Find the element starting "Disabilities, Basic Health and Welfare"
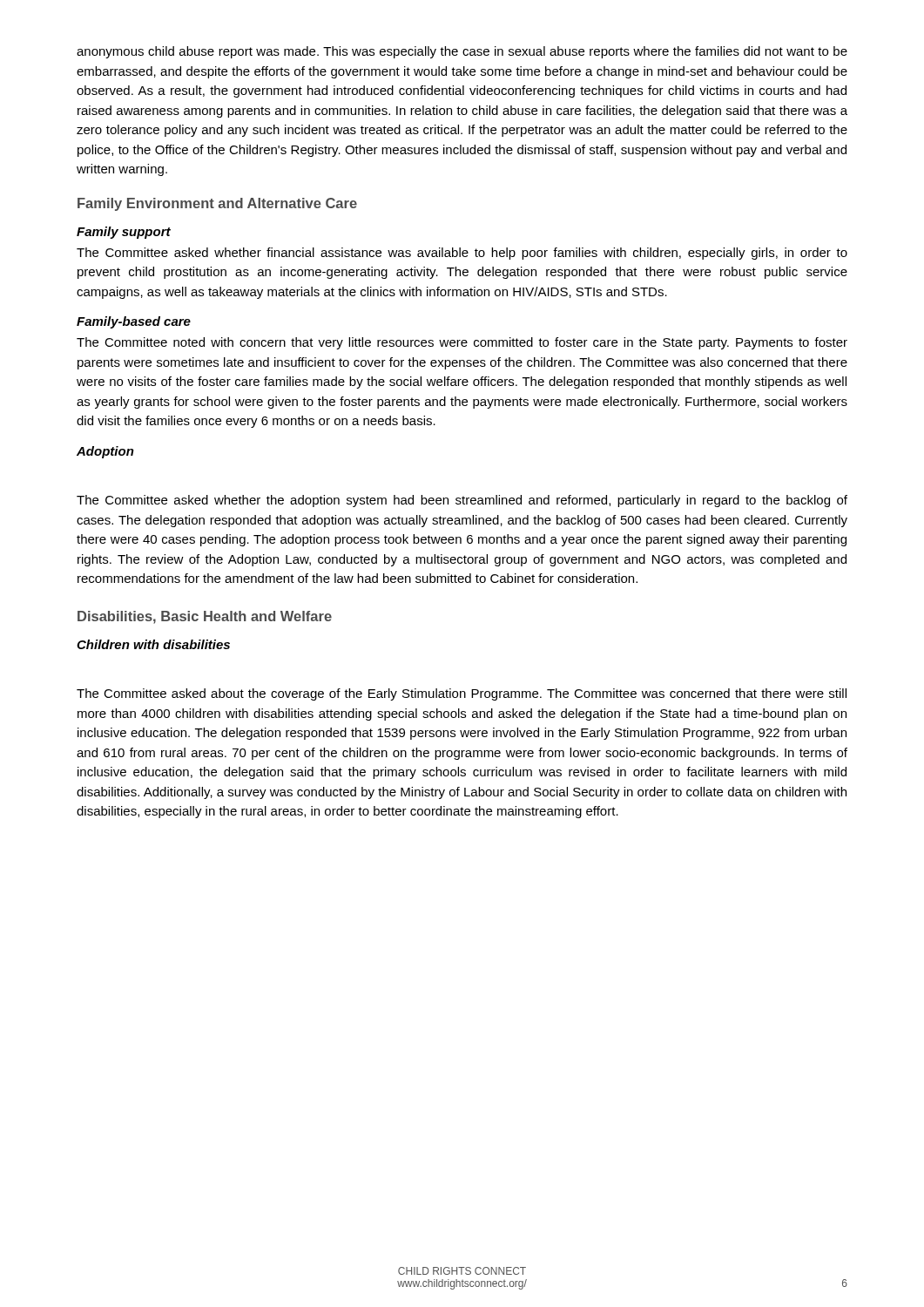924x1307 pixels. click(204, 616)
